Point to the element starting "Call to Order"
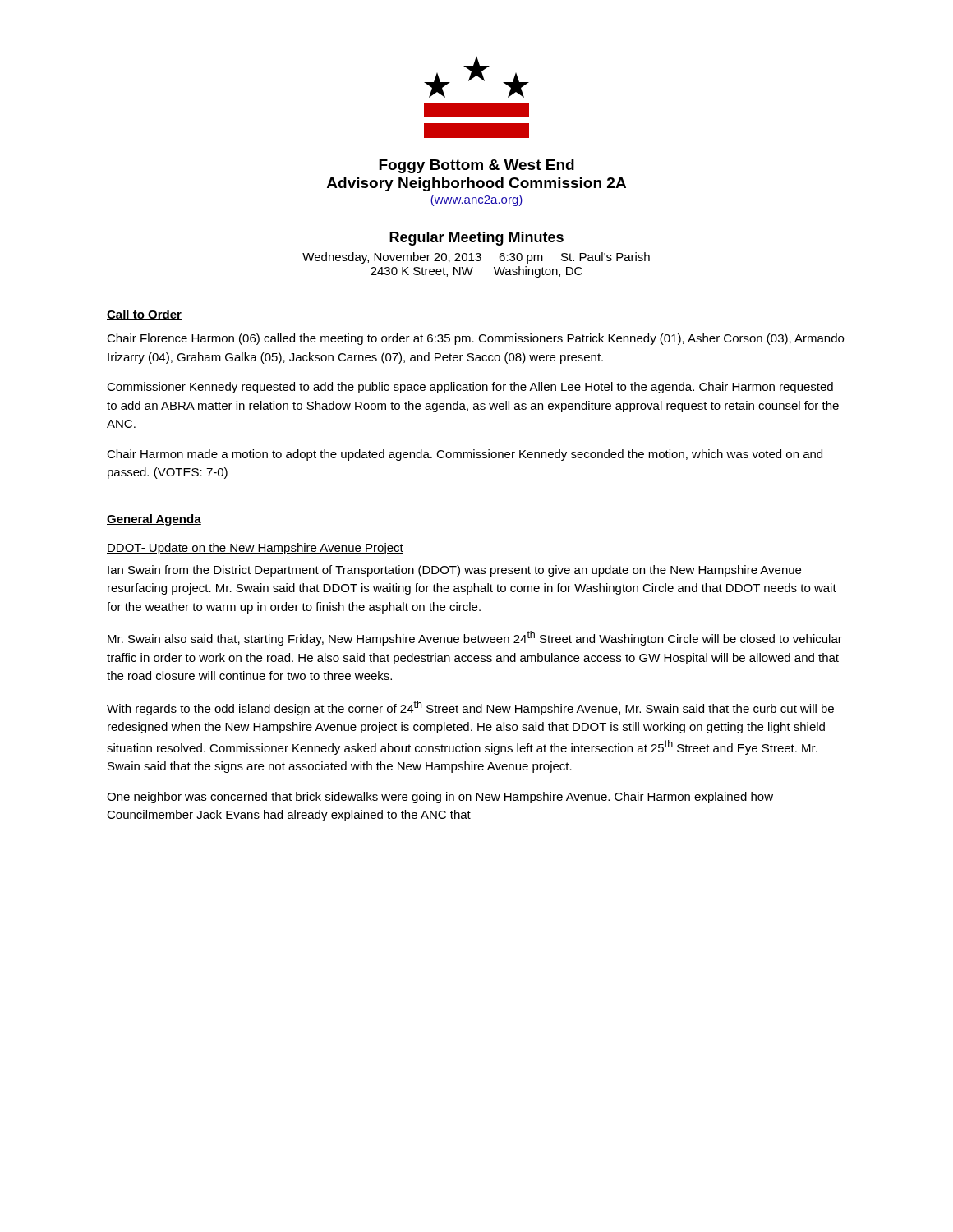Image resolution: width=953 pixels, height=1232 pixels. point(144,314)
